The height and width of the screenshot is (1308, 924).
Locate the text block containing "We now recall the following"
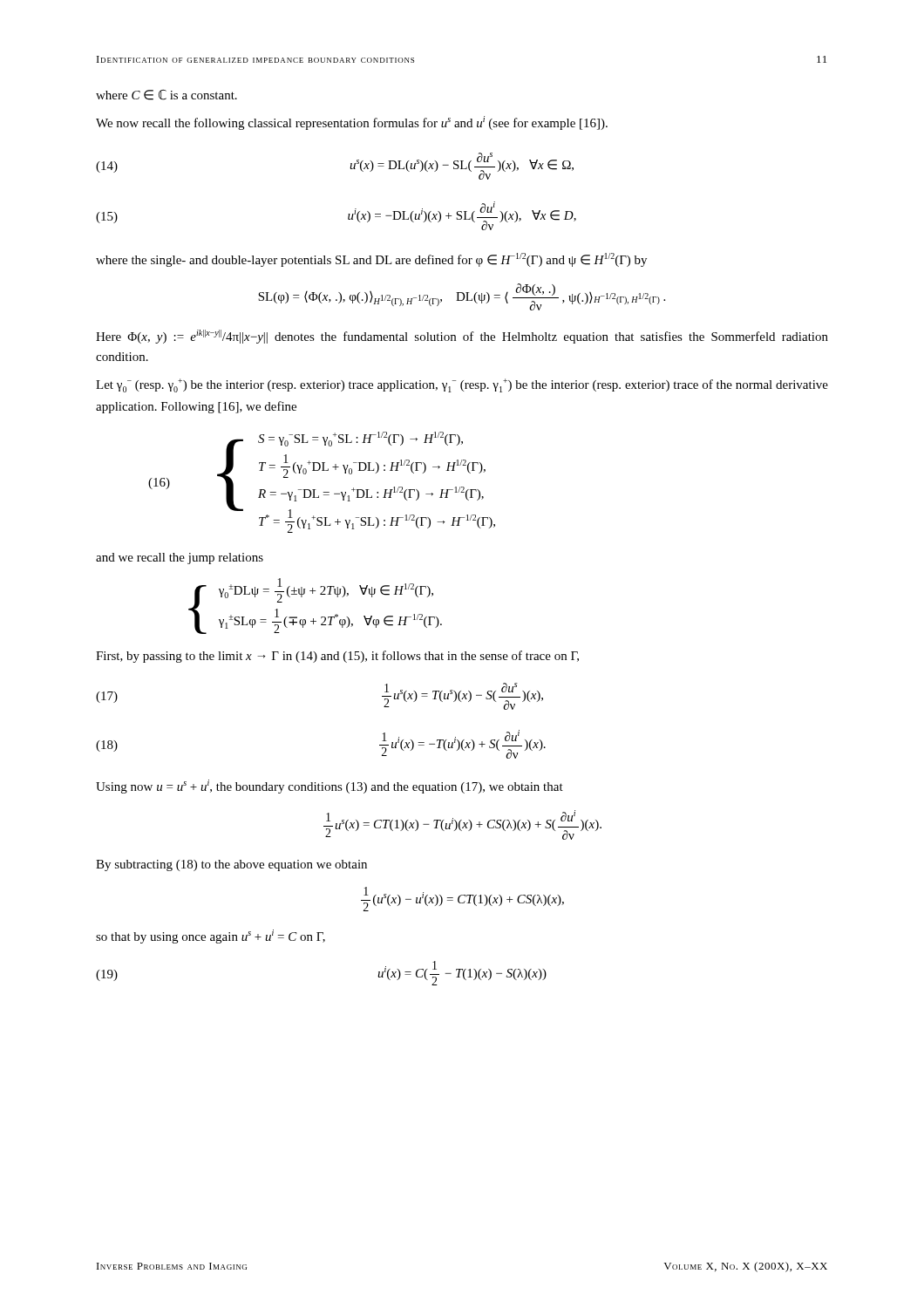point(352,122)
